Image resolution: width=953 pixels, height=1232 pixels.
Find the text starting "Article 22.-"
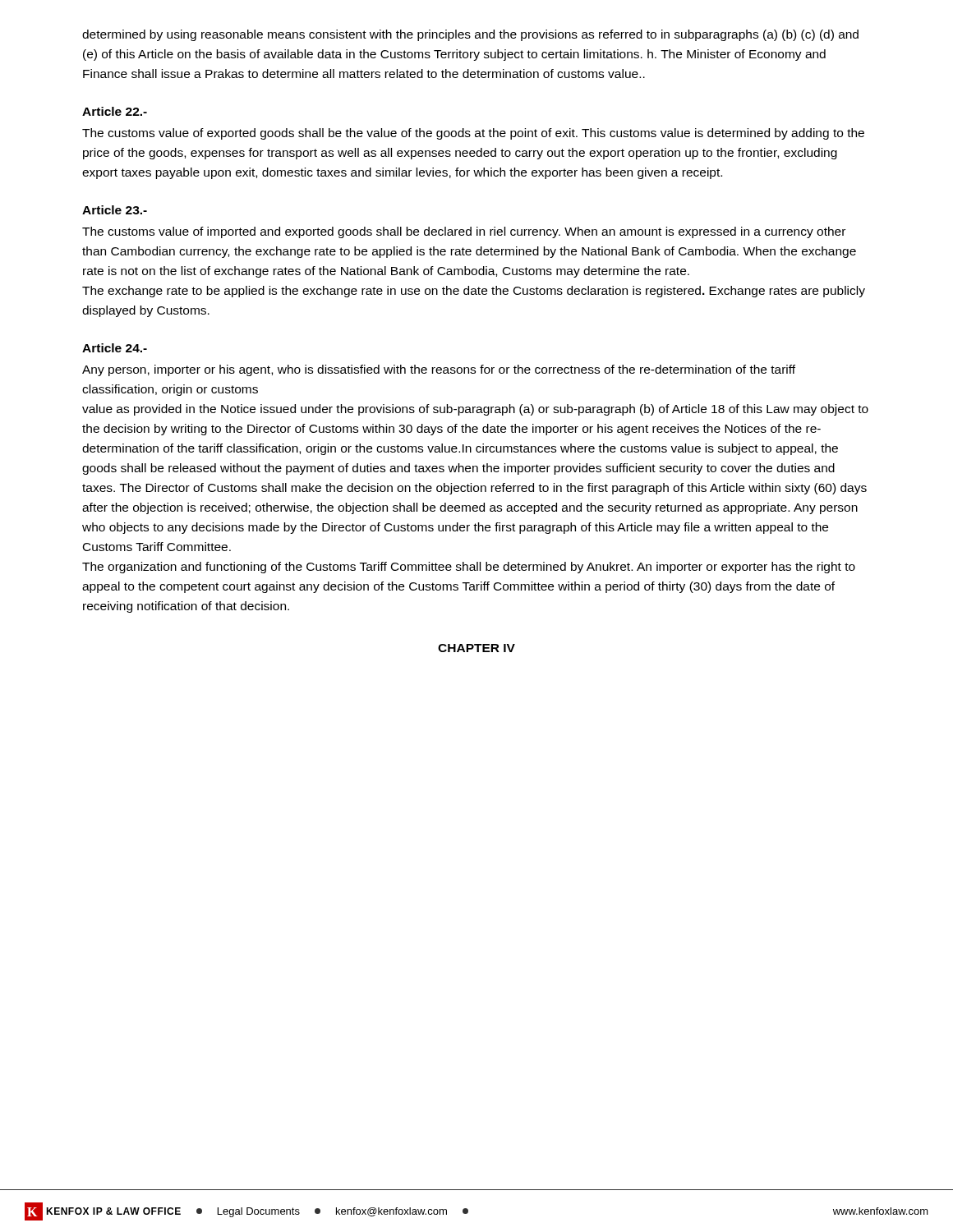pyautogui.click(x=115, y=111)
